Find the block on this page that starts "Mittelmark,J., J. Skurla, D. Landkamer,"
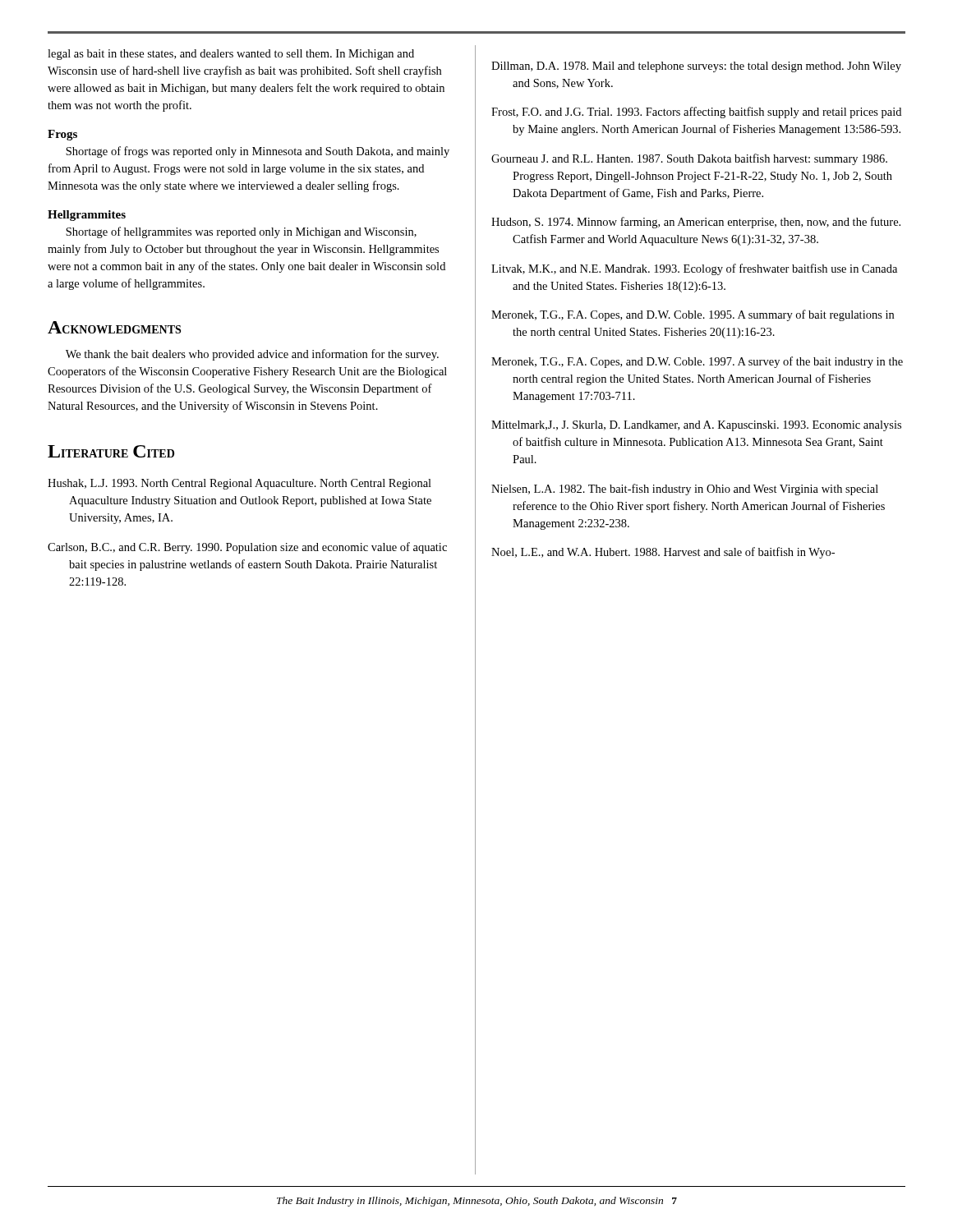 point(698,443)
